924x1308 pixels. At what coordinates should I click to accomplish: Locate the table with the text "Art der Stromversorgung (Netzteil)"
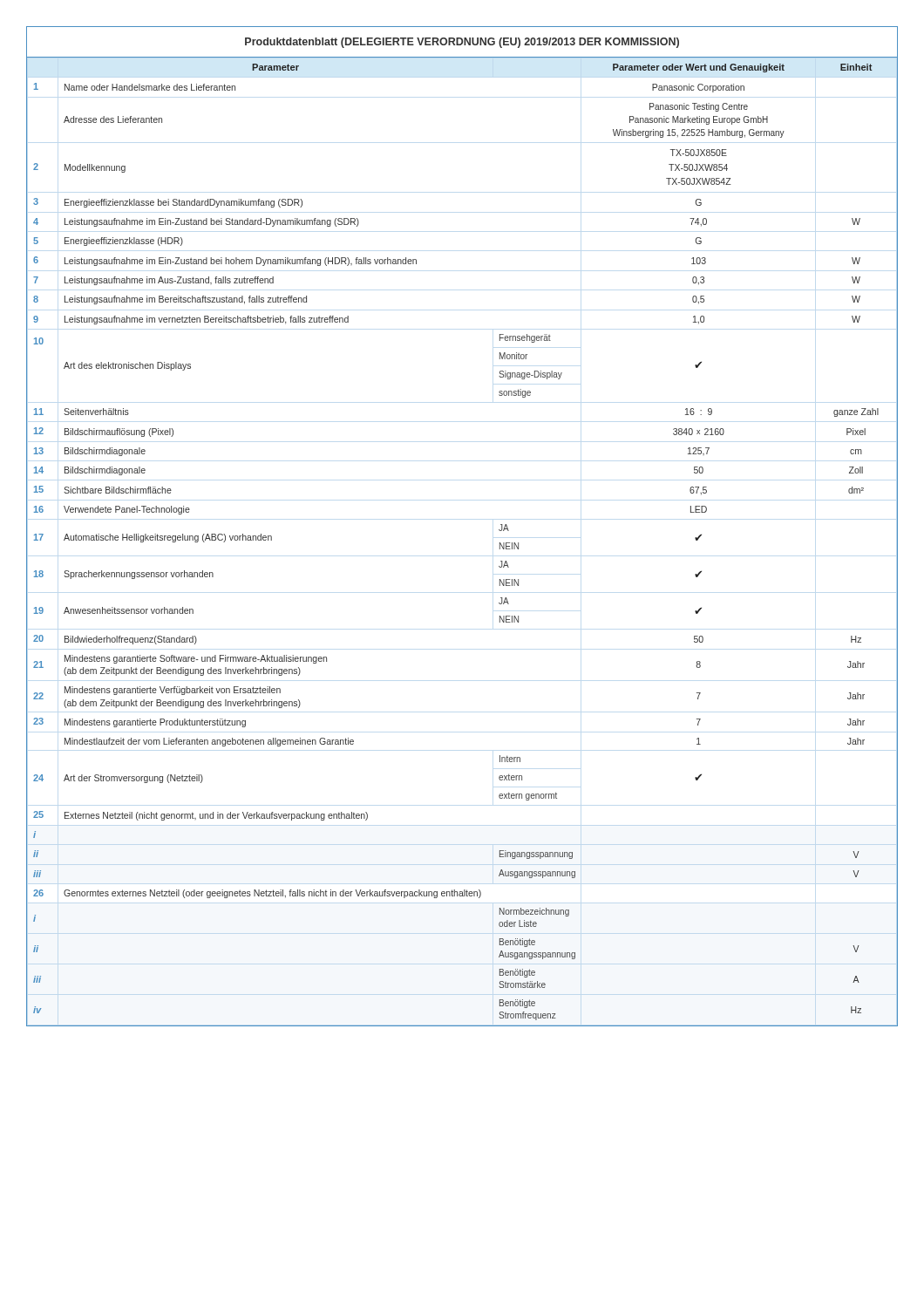click(x=462, y=542)
